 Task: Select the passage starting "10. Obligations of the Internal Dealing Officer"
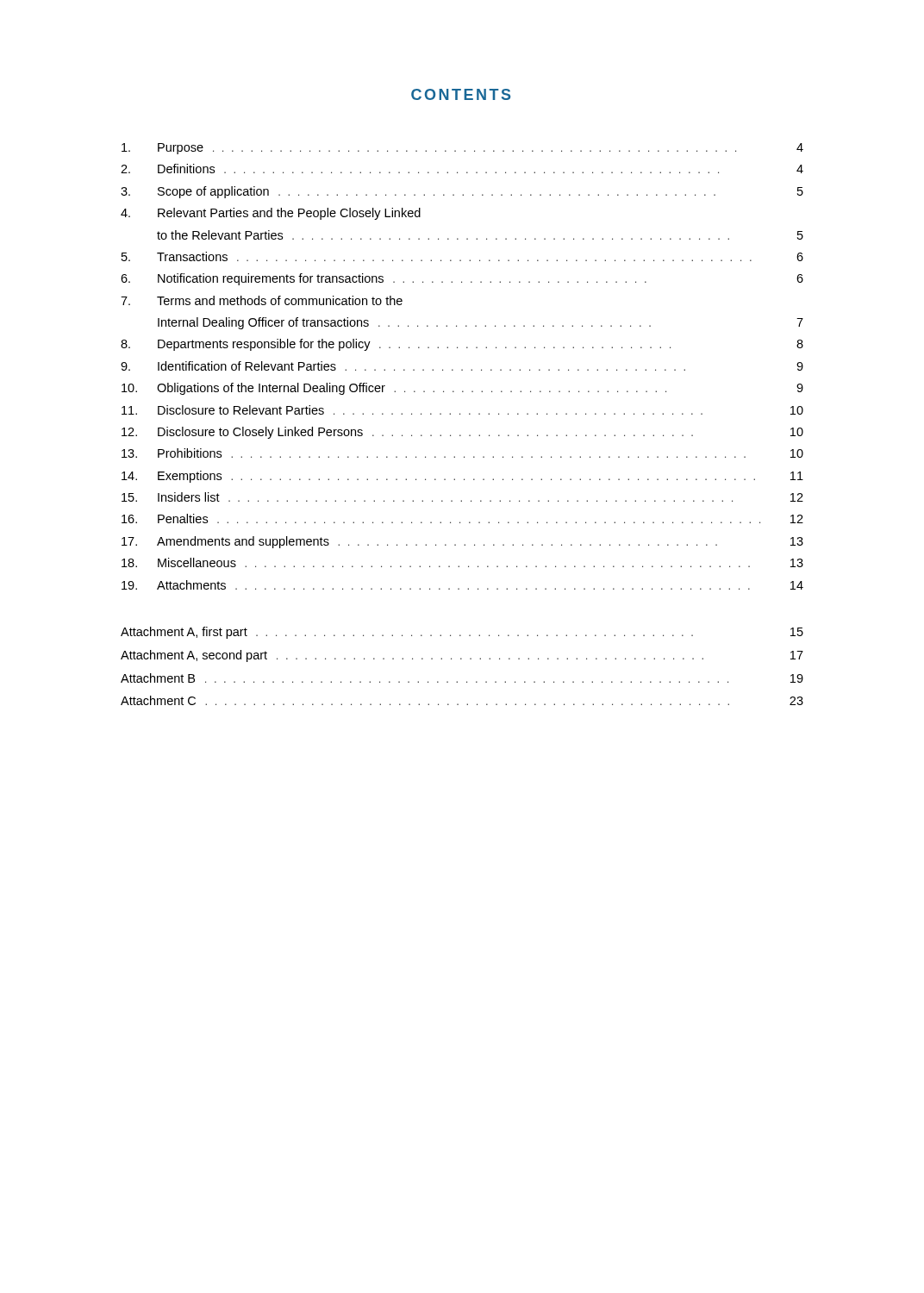click(462, 389)
